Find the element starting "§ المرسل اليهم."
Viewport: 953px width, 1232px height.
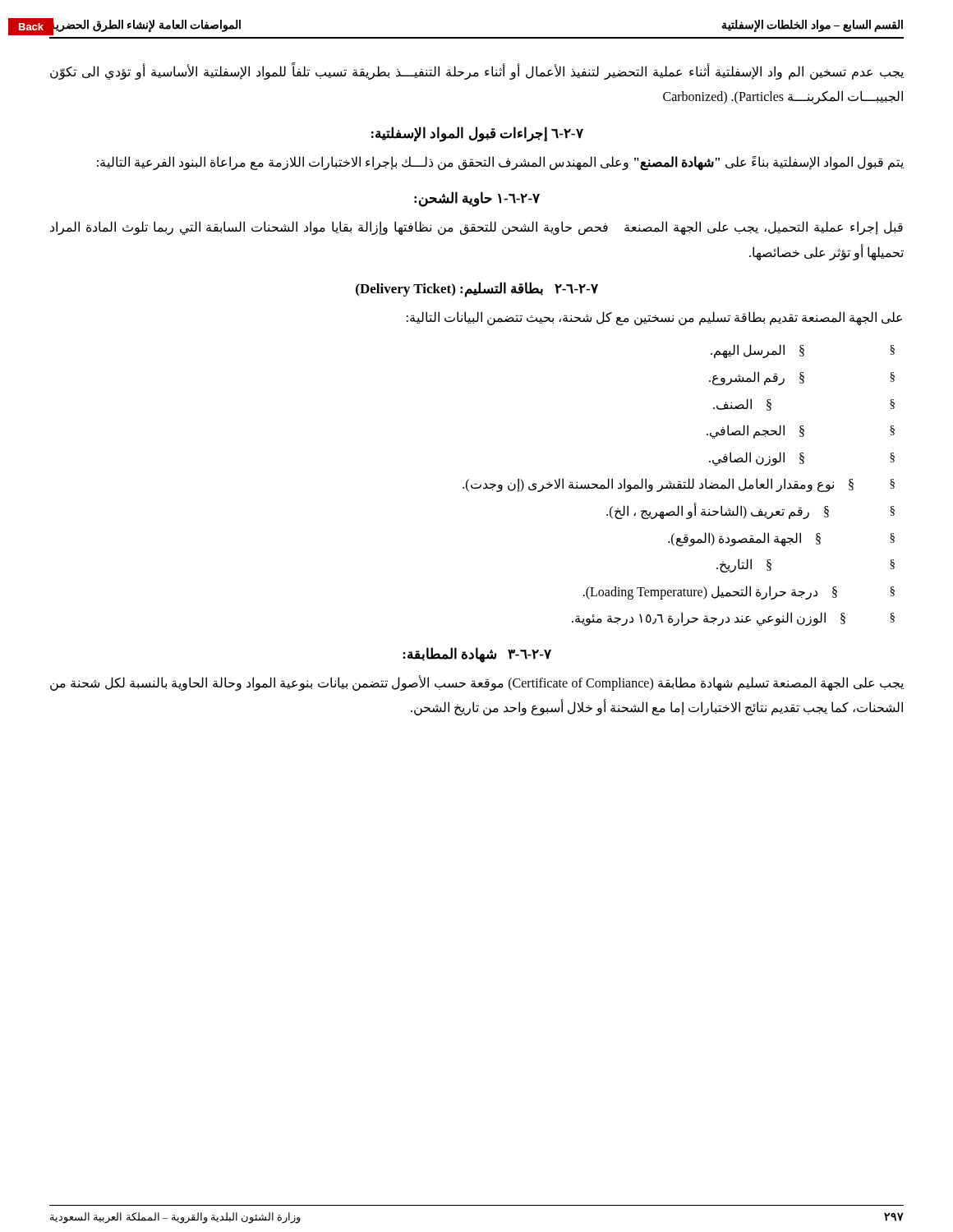(757, 351)
